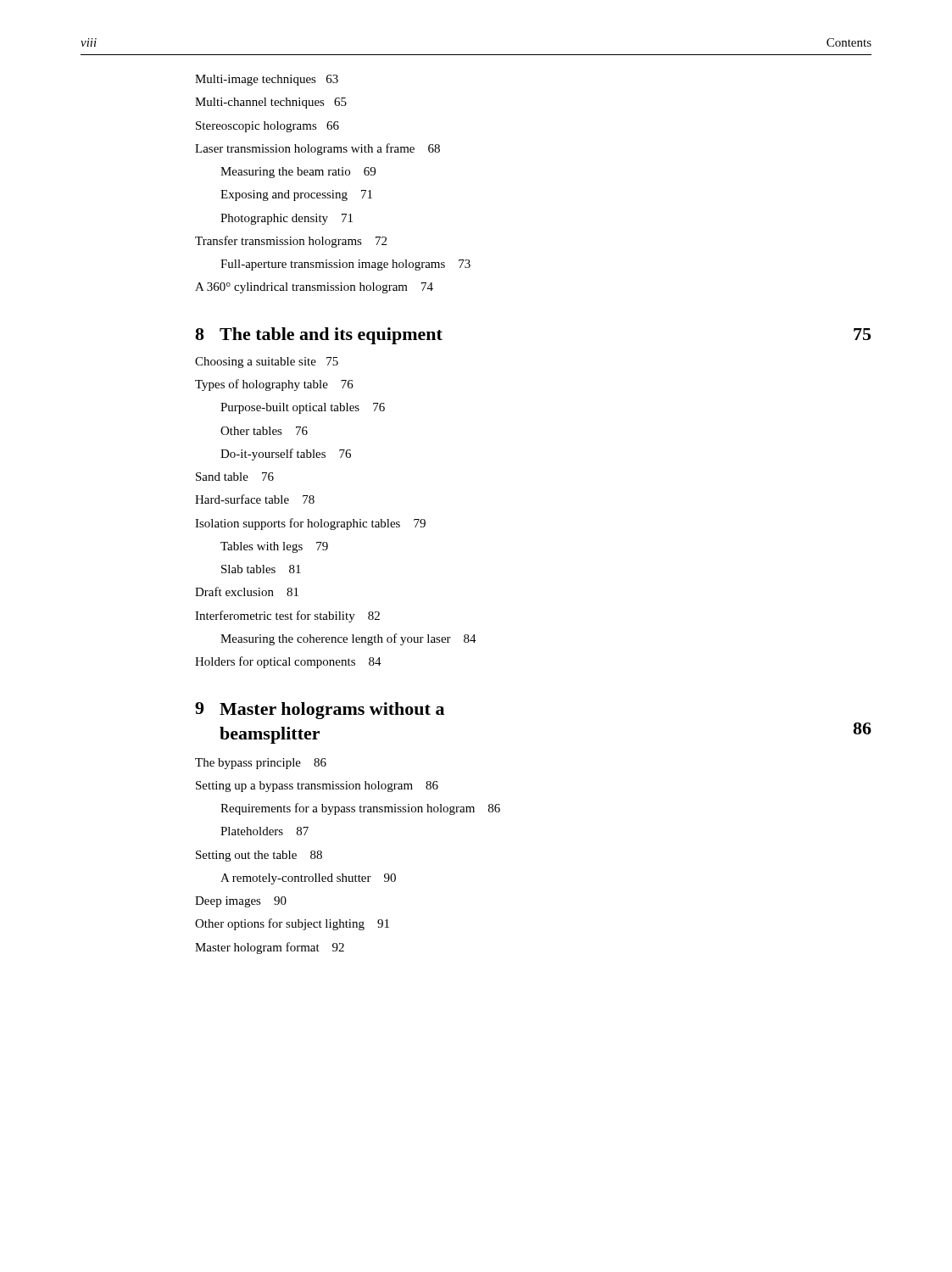
Task: Locate the list item that reads "Master hologram format"
Action: tap(270, 947)
